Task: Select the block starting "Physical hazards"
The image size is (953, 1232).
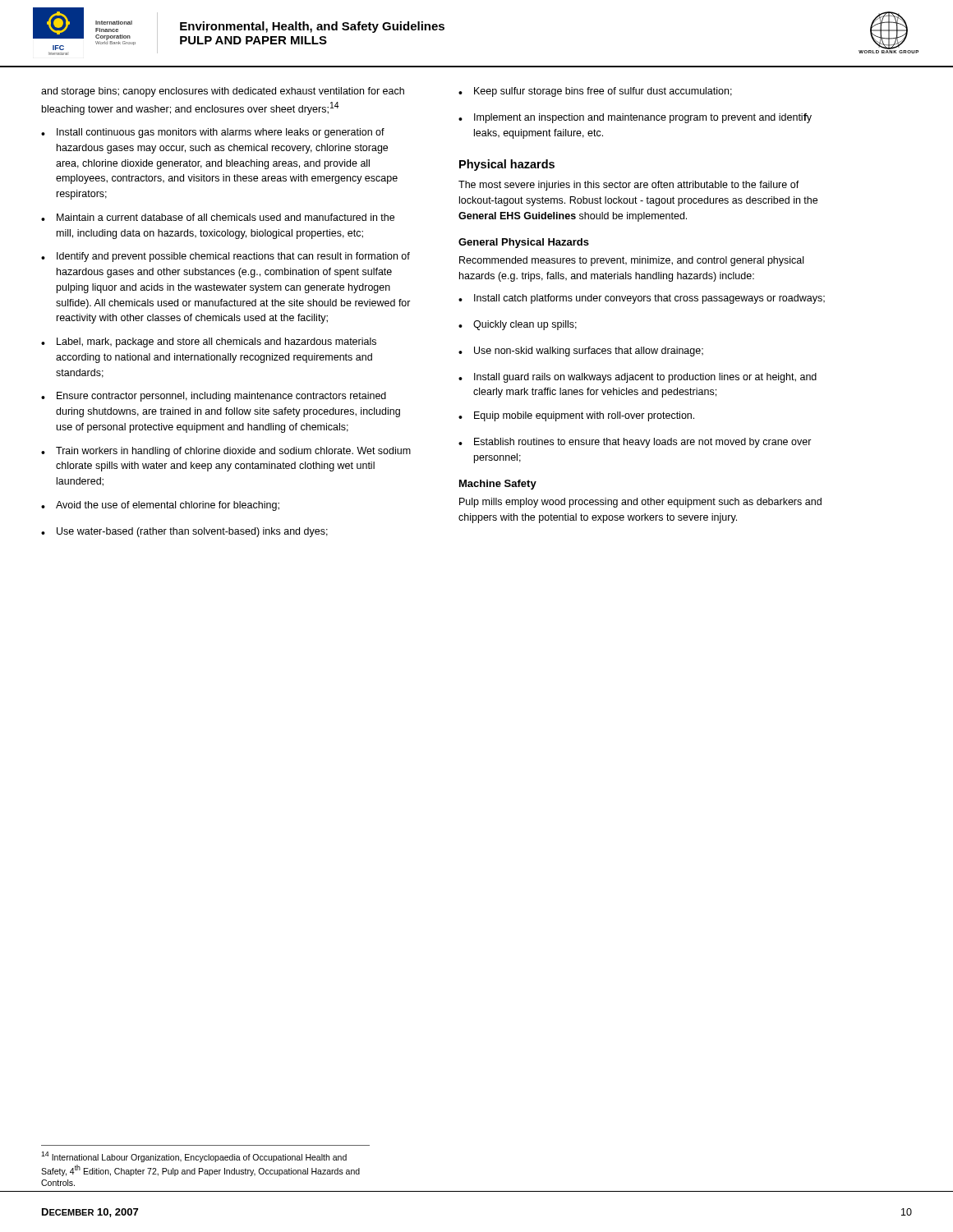Action: [507, 164]
